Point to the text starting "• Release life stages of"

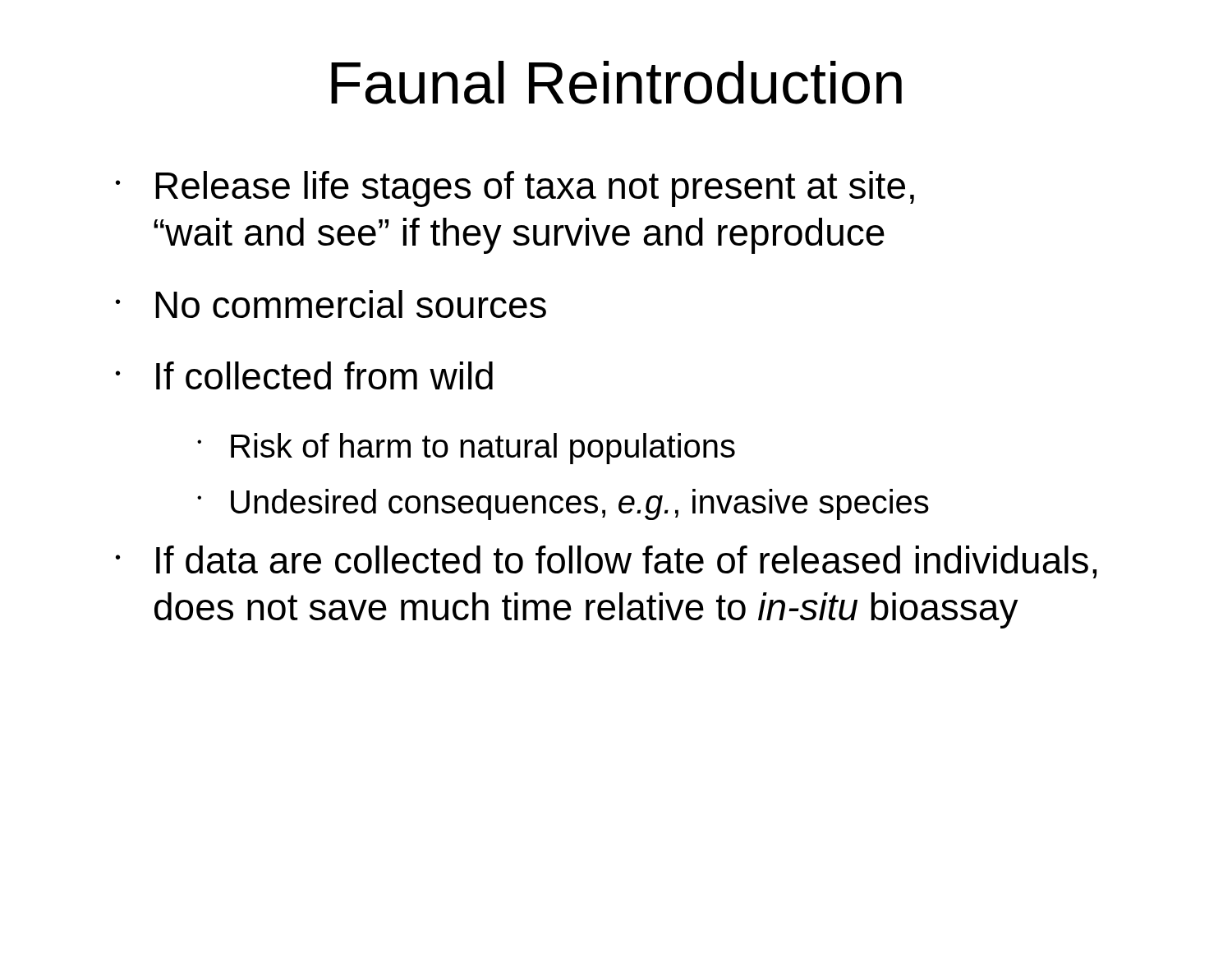coord(632,210)
